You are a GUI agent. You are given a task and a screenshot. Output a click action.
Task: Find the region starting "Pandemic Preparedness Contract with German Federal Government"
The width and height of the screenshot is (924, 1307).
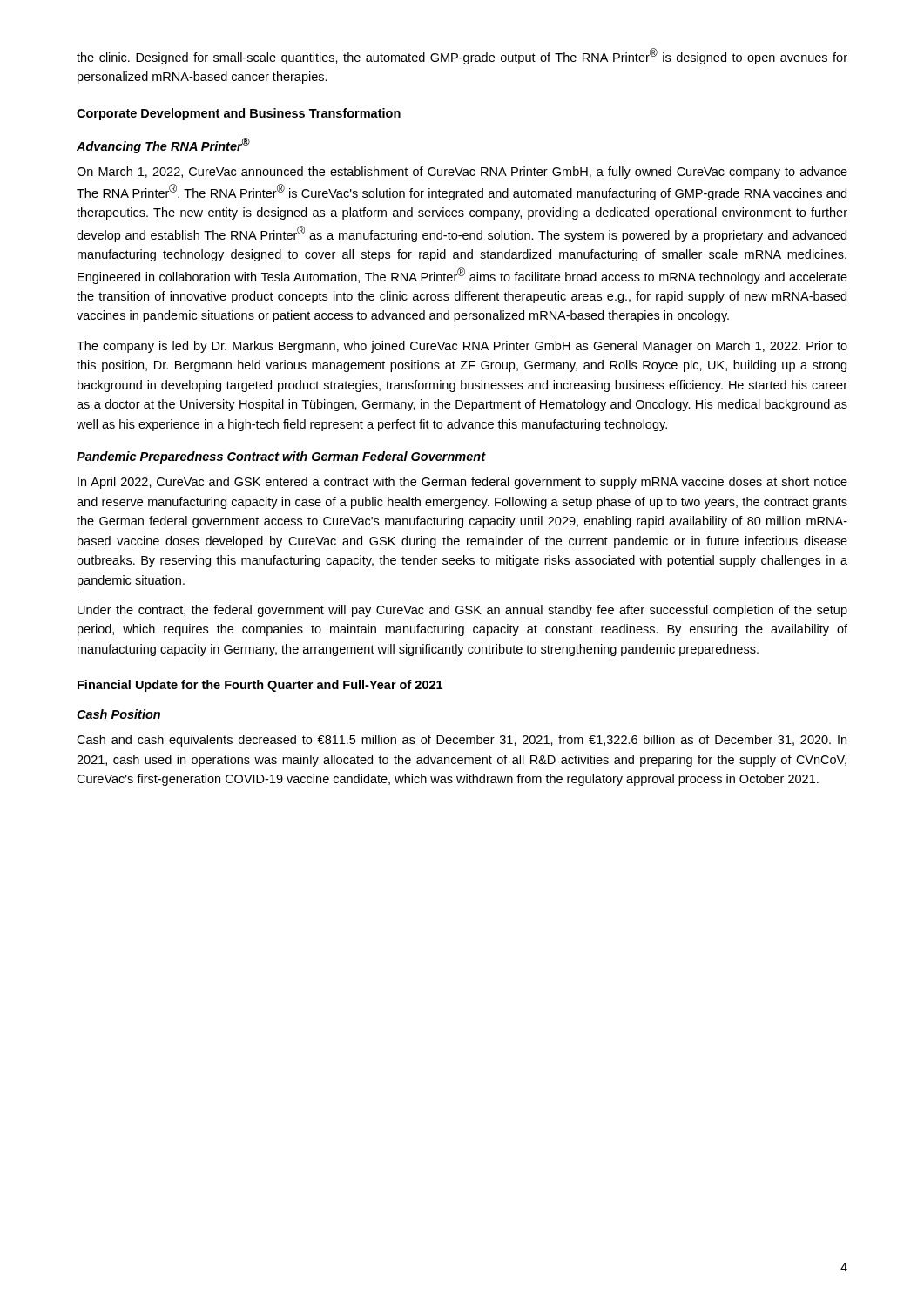click(x=281, y=457)
